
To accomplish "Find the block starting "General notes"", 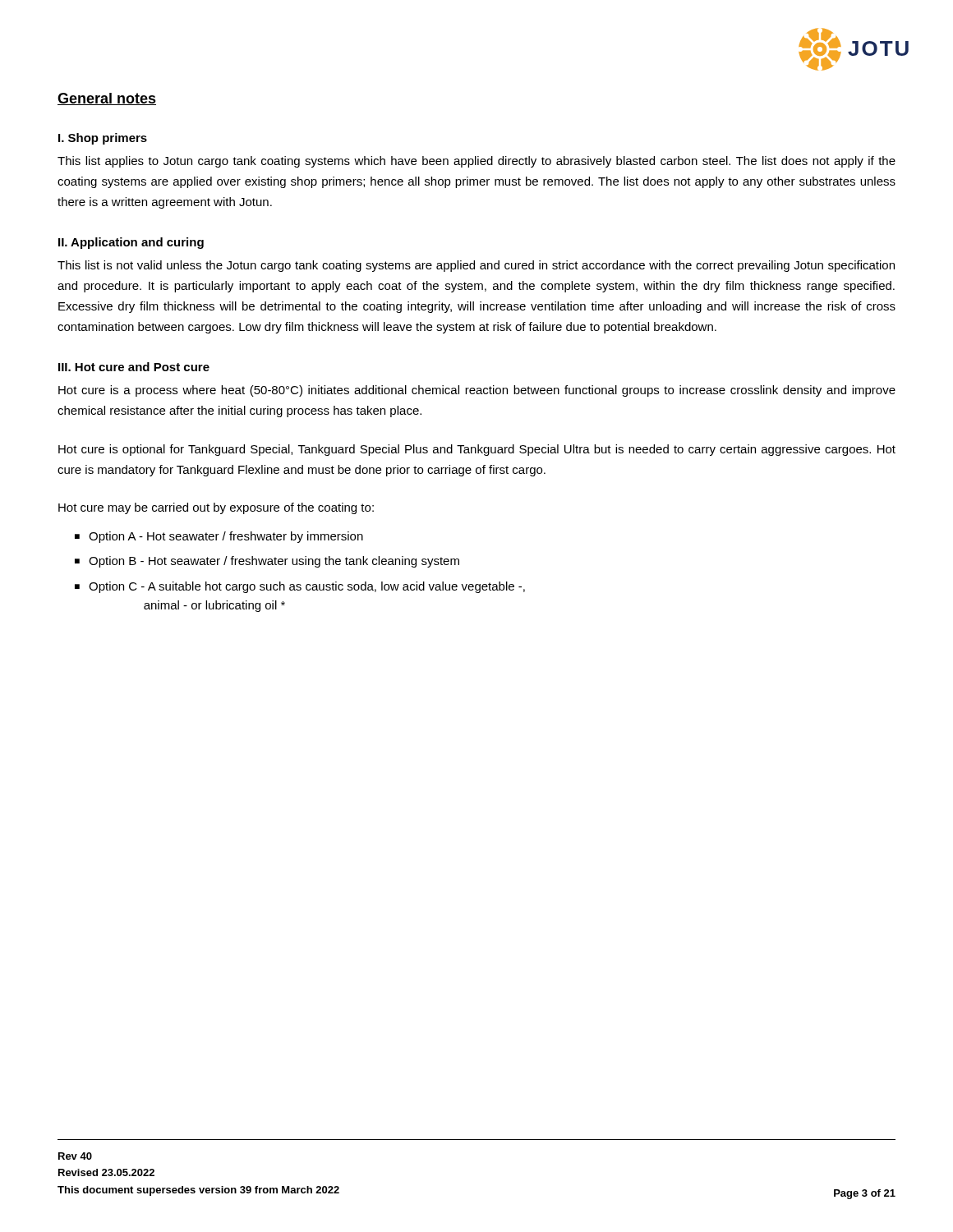I will click(107, 99).
